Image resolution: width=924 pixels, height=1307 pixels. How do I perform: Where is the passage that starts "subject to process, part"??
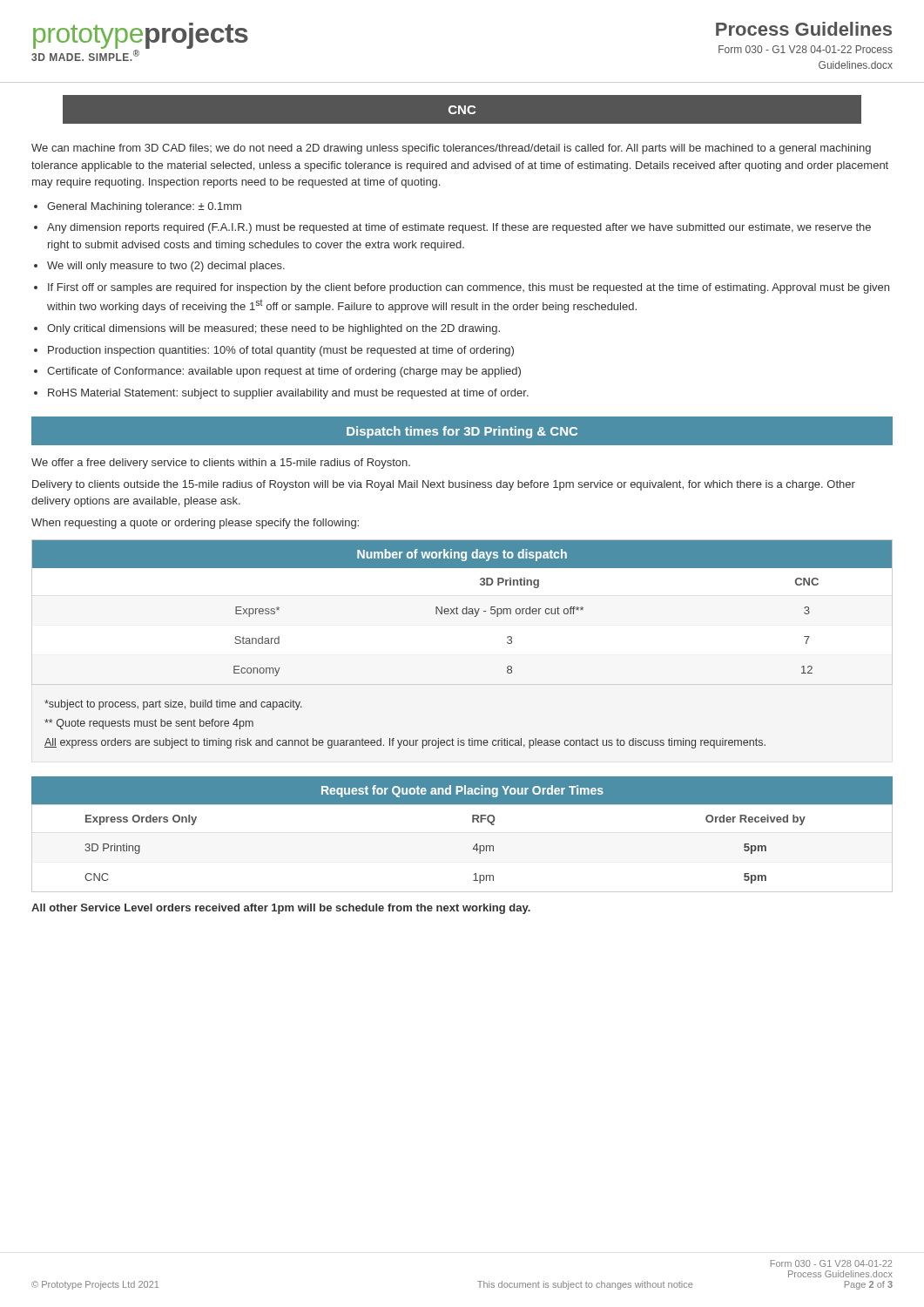pos(173,705)
